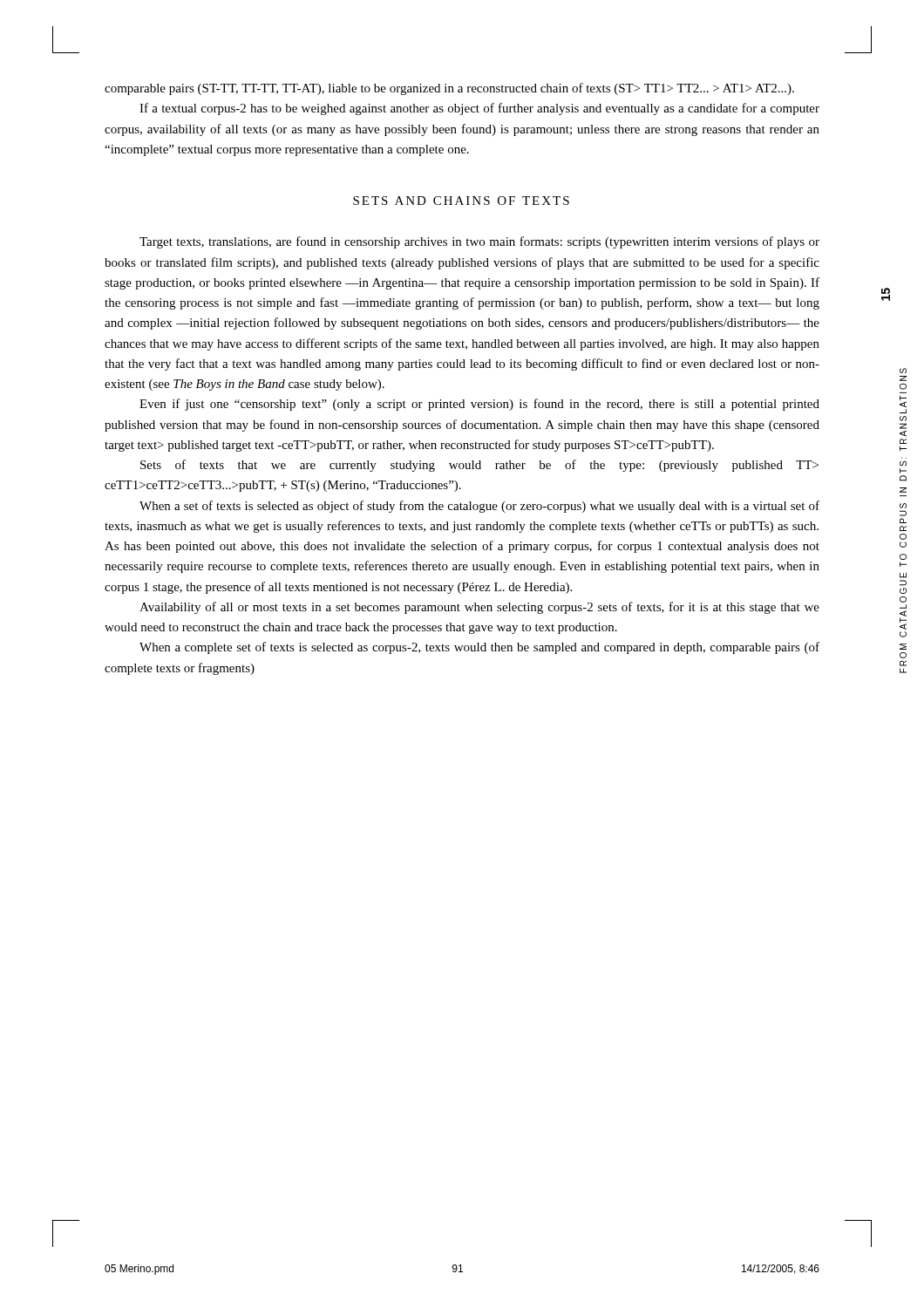Point to the block beginning "When a complete set of texts is"
924x1308 pixels.
pos(462,658)
